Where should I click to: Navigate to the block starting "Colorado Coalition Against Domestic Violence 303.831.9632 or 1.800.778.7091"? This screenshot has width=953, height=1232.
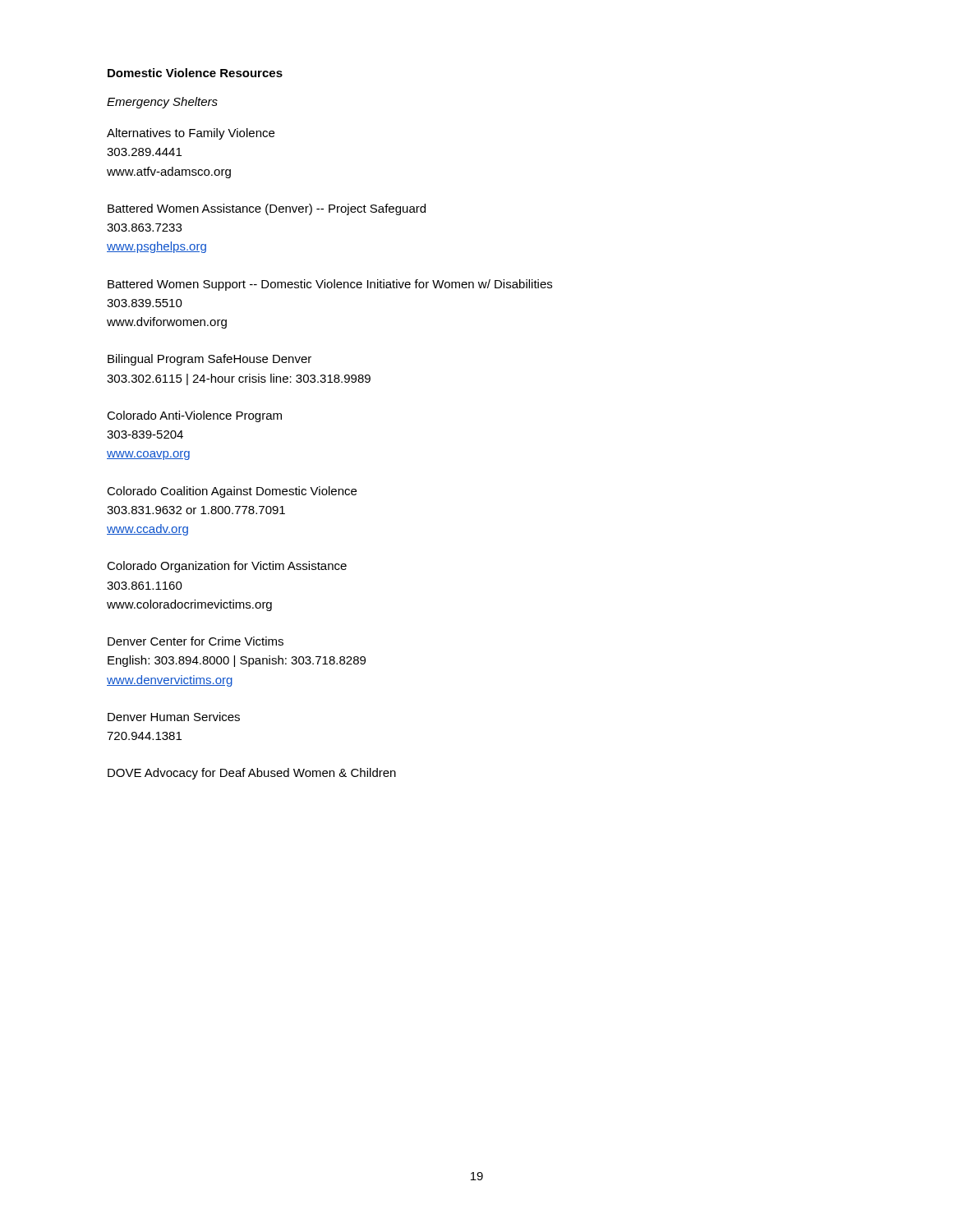[x=232, y=509]
